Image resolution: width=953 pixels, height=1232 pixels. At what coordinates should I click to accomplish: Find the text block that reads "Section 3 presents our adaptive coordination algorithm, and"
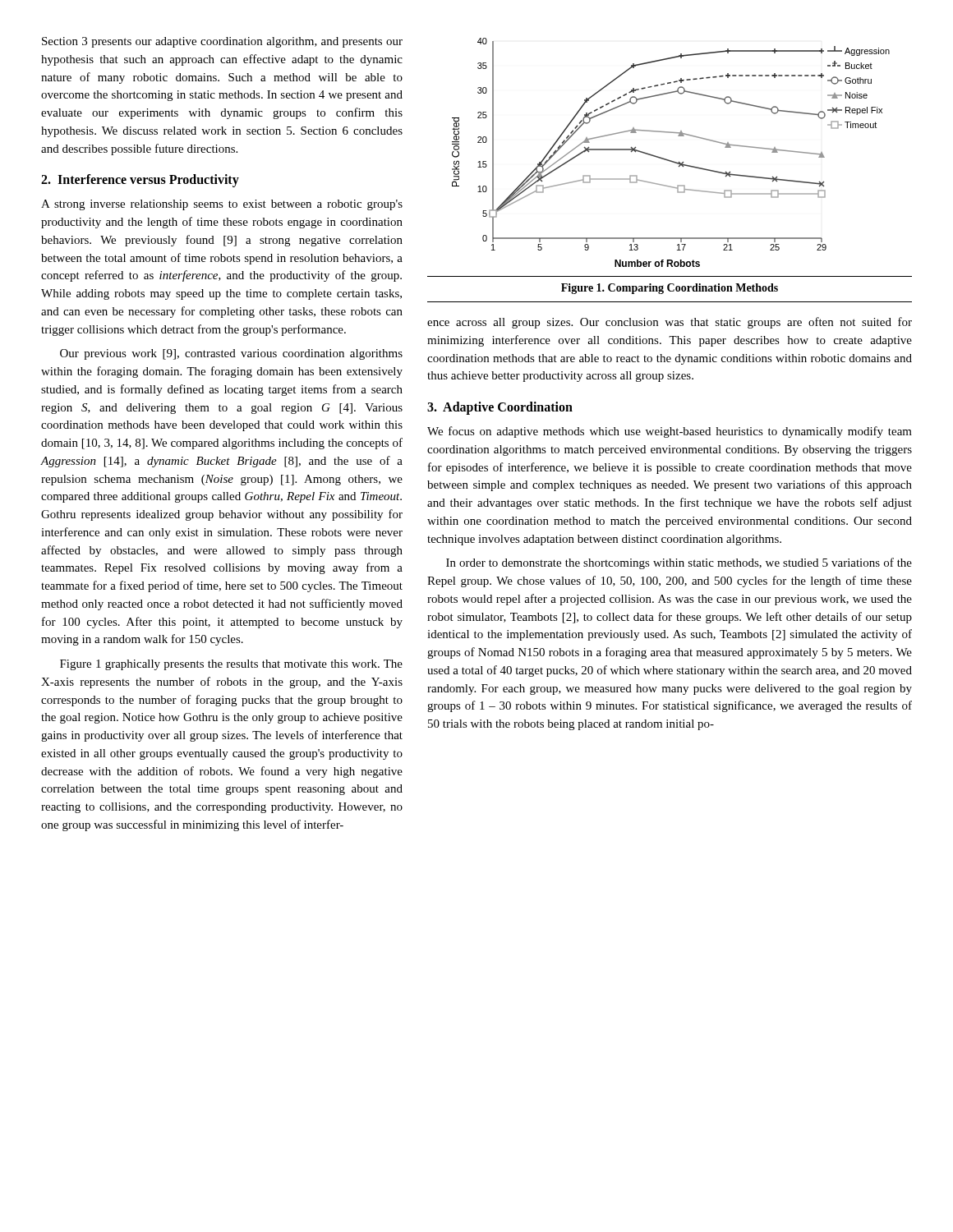point(222,95)
